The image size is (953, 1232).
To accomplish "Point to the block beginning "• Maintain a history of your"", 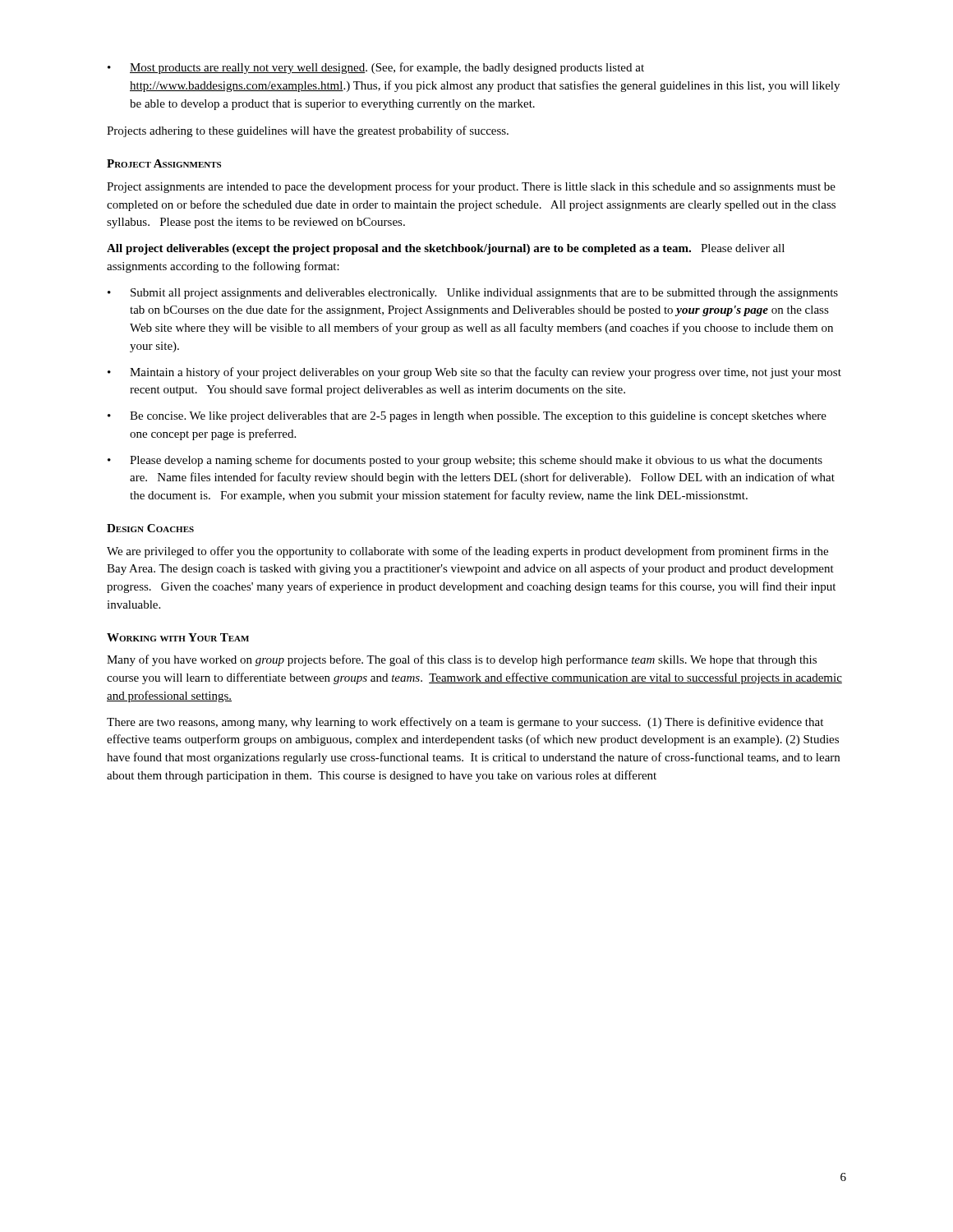I will [x=476, y=381].
